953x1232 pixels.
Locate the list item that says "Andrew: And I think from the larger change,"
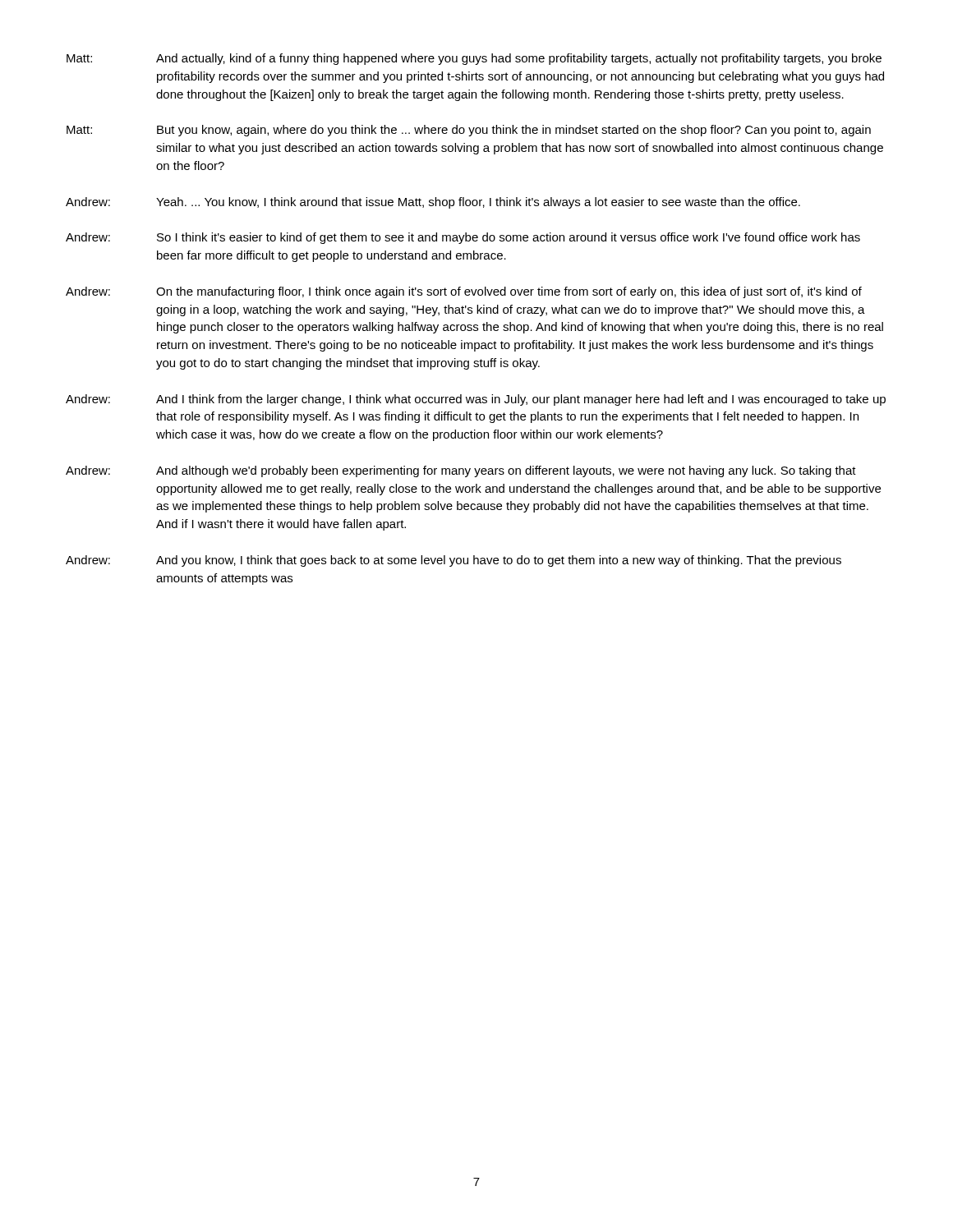(476, 416)
